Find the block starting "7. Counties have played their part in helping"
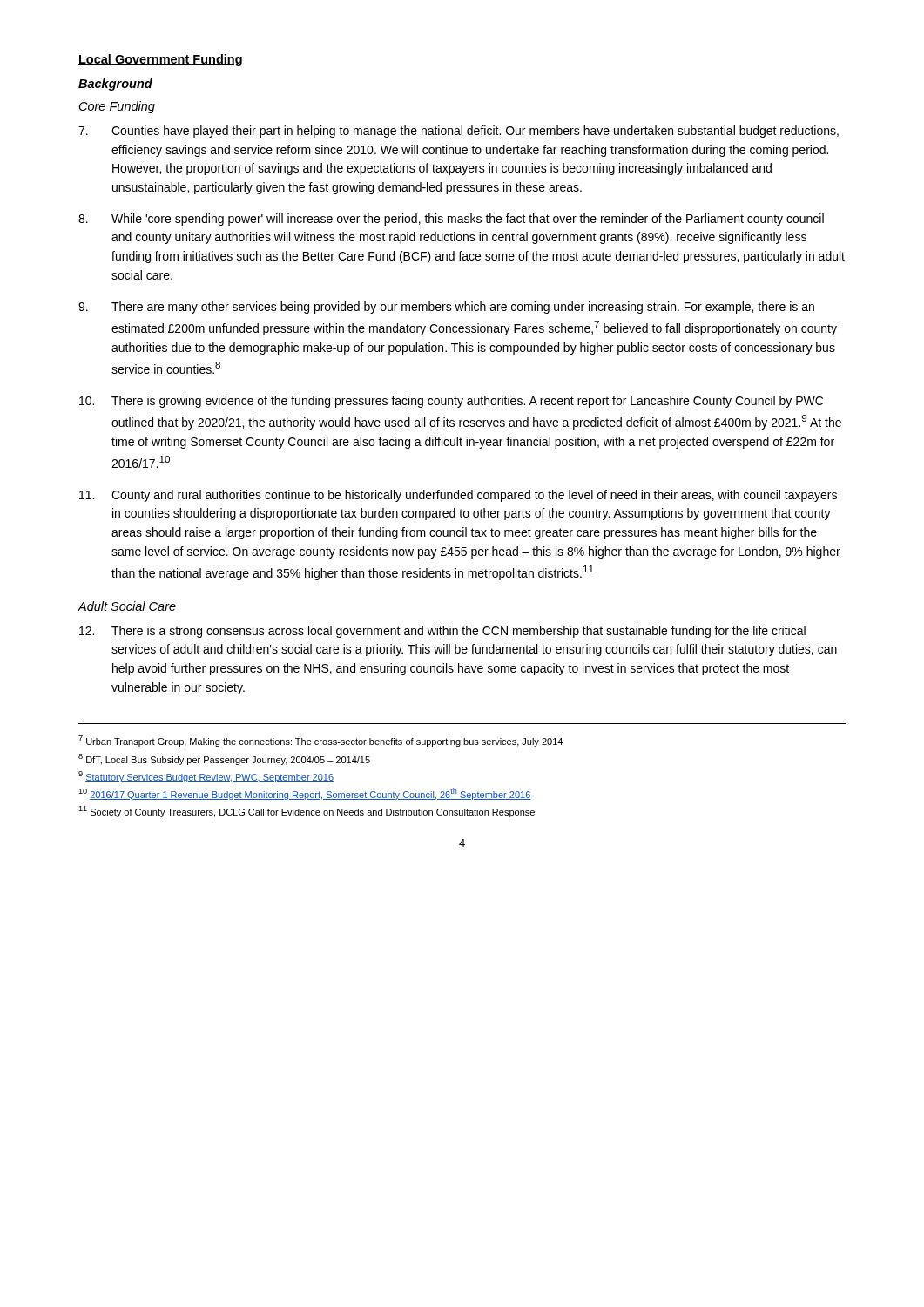The image size is (924, 1307). click(462, 160)
